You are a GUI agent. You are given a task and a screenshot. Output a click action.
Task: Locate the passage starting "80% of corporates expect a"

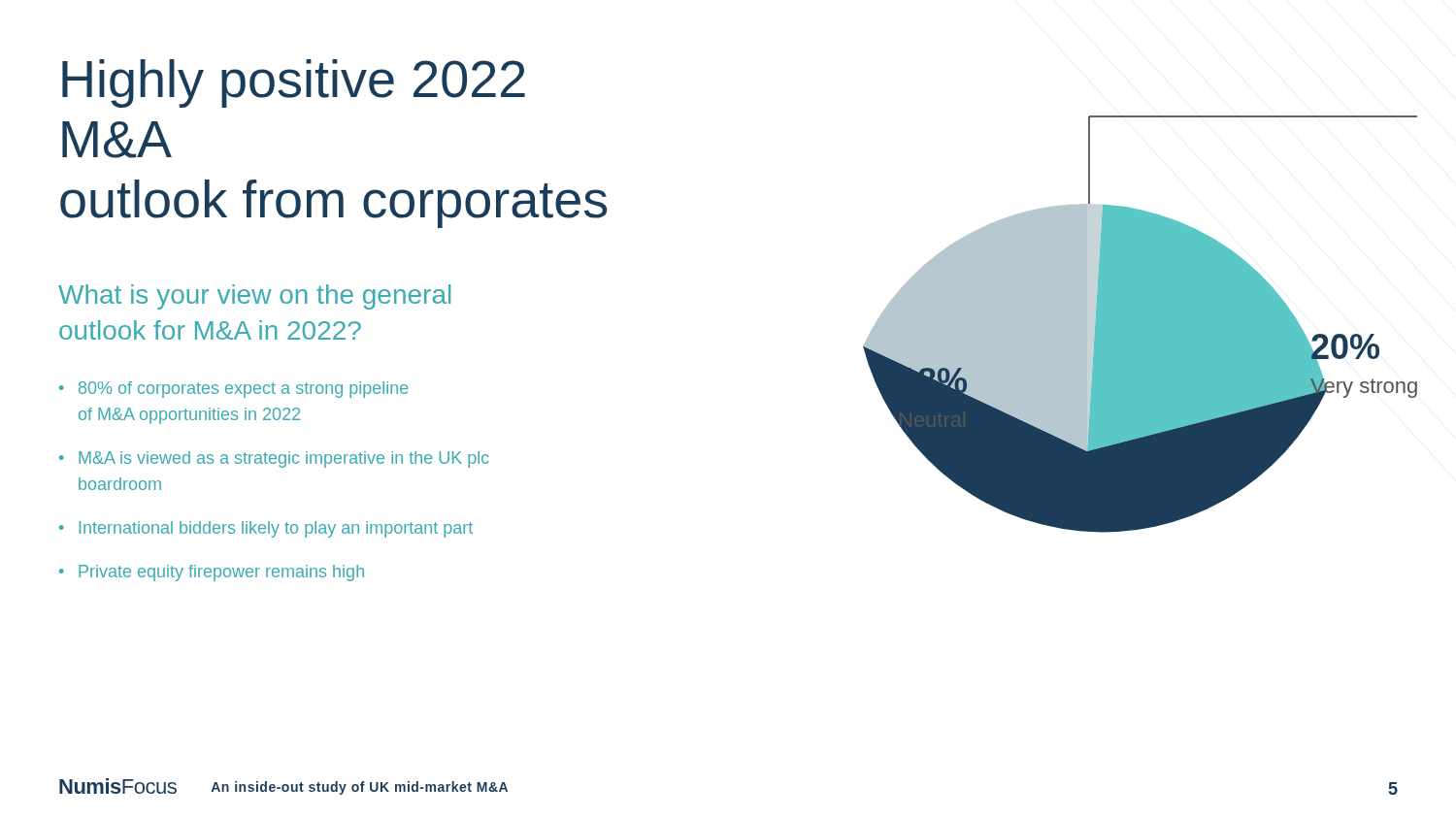(x=243, y=401)
